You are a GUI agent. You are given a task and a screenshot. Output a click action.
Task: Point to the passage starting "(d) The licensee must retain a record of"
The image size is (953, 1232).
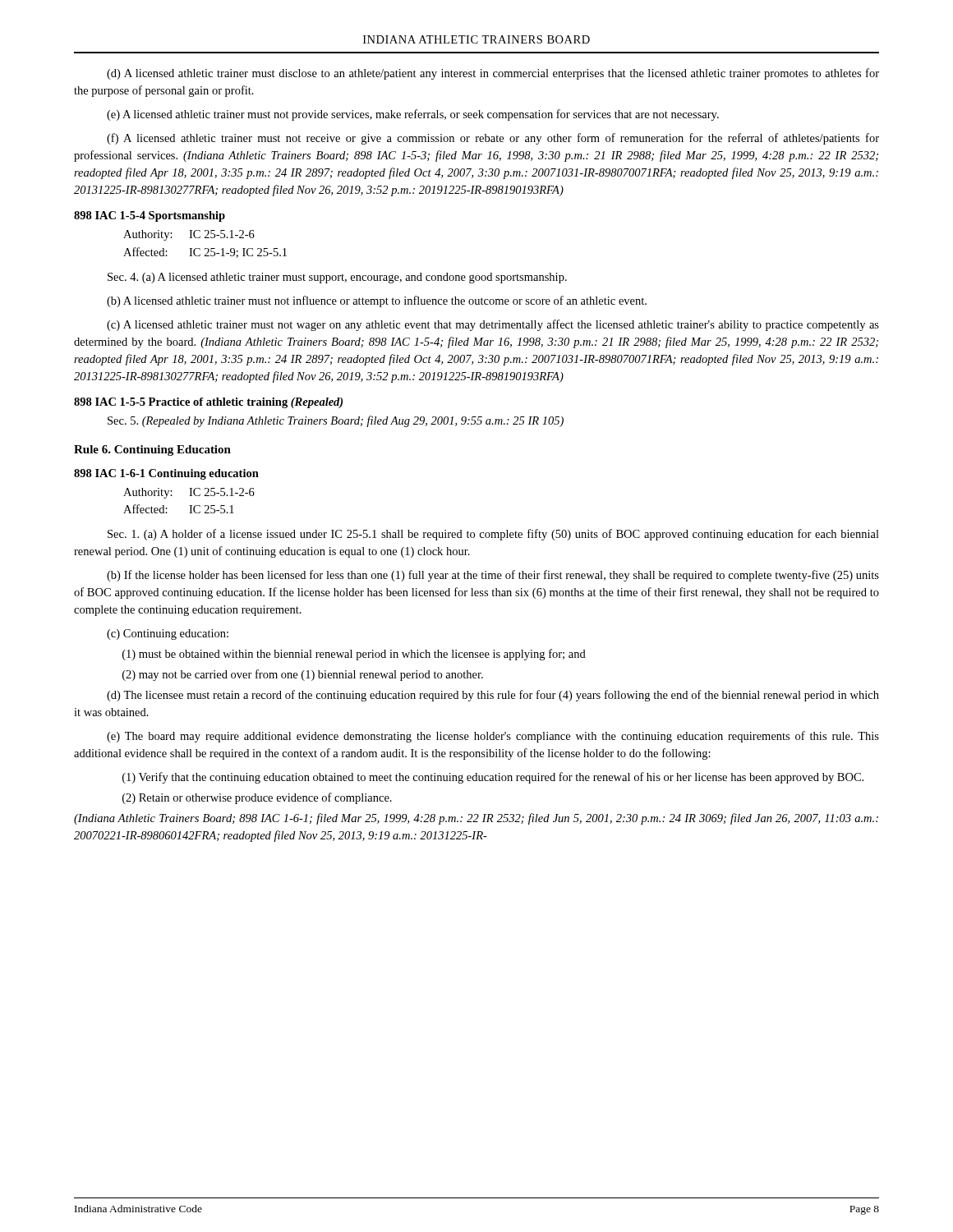tap(476, 725)
